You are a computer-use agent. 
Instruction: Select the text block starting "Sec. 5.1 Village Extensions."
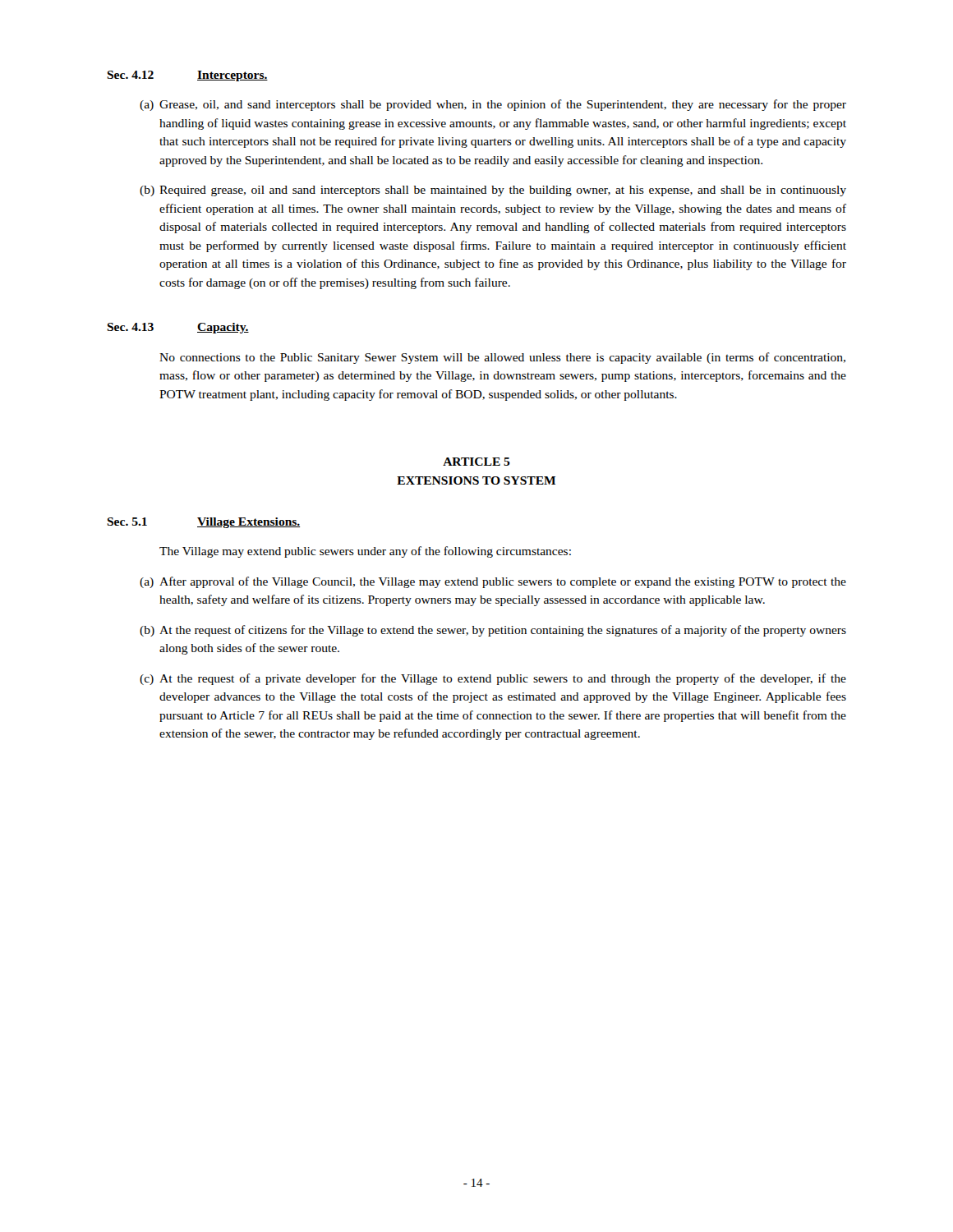tap(203, 522)
